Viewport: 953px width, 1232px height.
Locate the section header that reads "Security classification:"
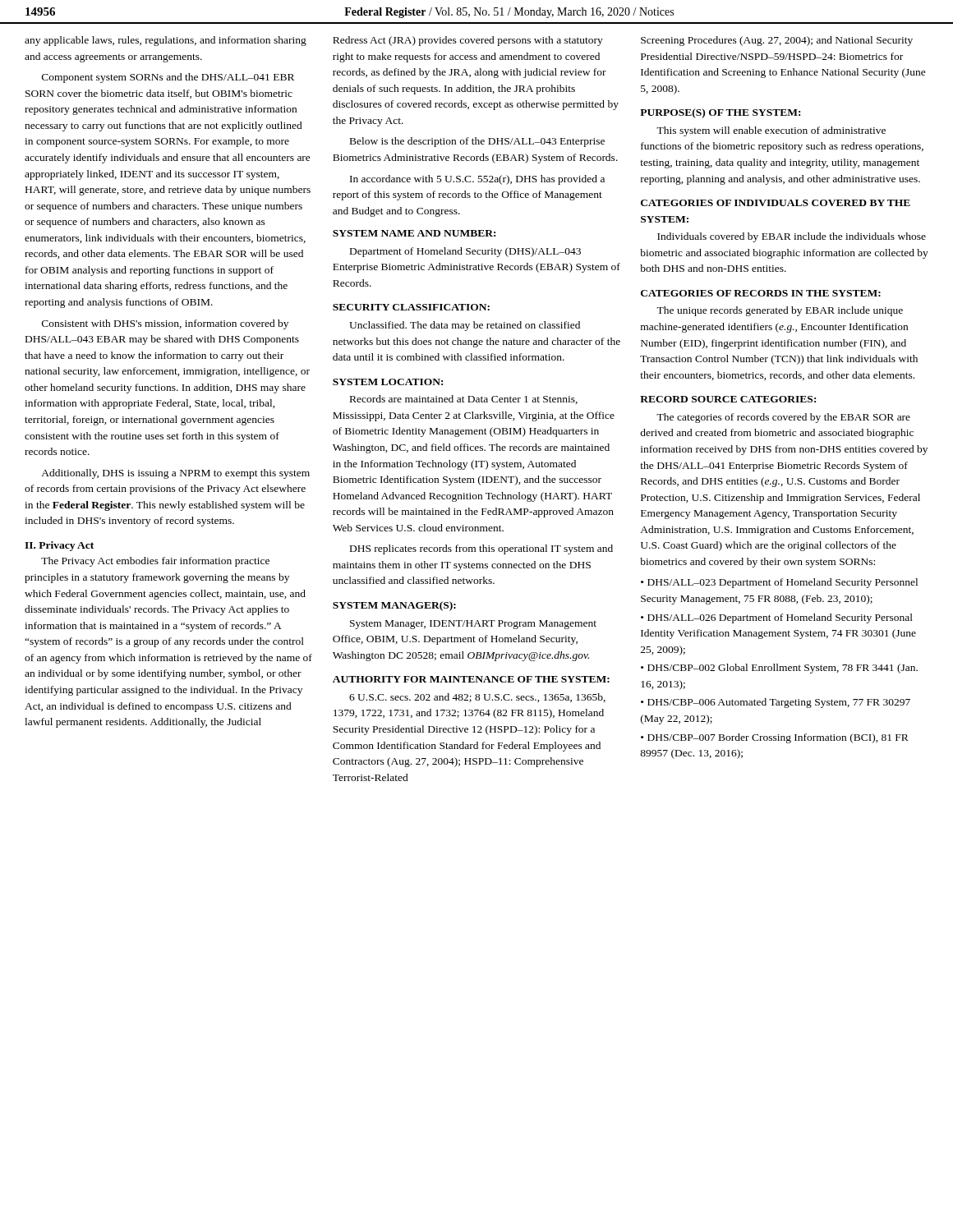(477, 307)
